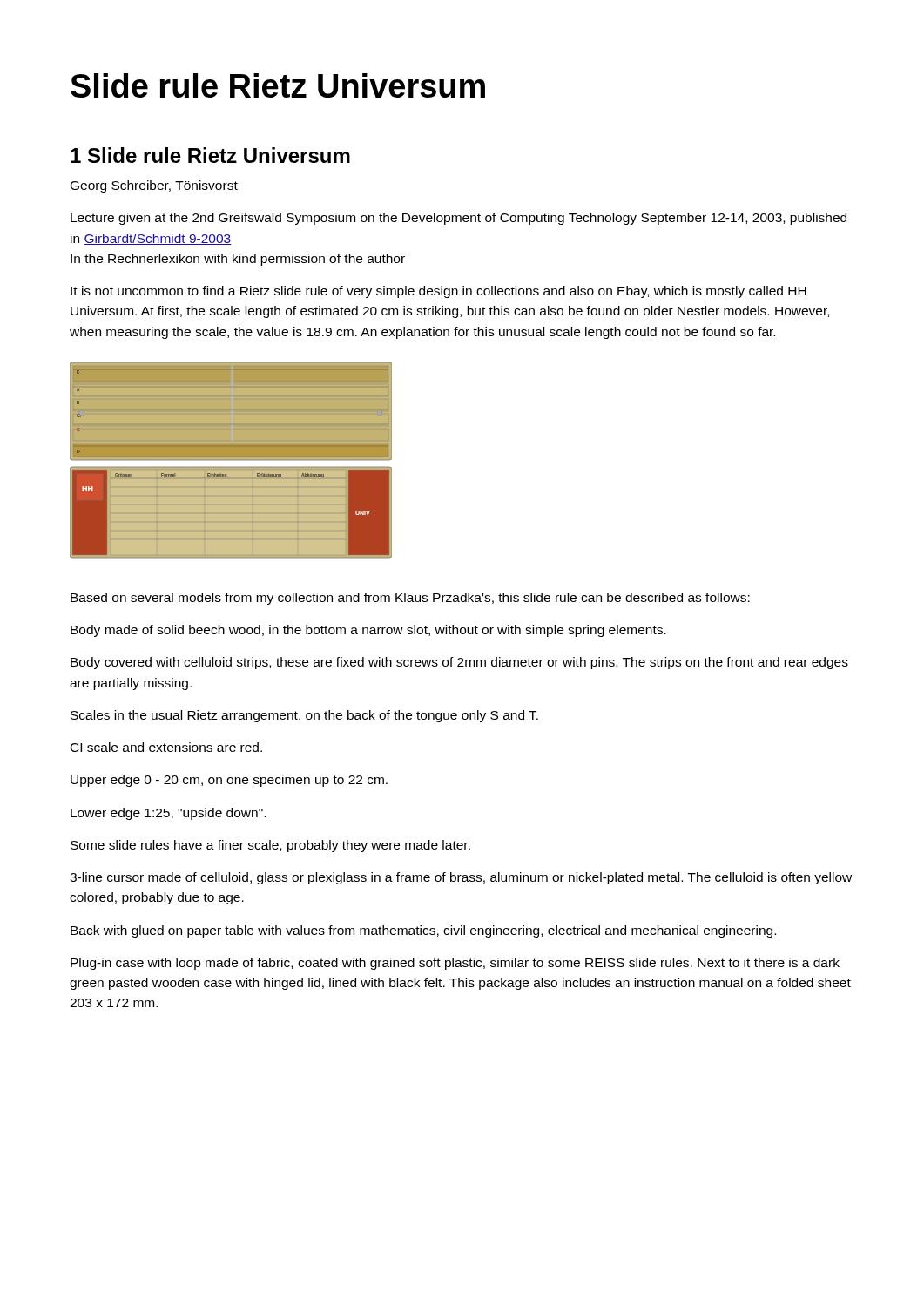Find the text block that reads "Upper edge 0 - 20 cm,"
924x1307 pixels.
pyautogui.click(x=229, y=780)
